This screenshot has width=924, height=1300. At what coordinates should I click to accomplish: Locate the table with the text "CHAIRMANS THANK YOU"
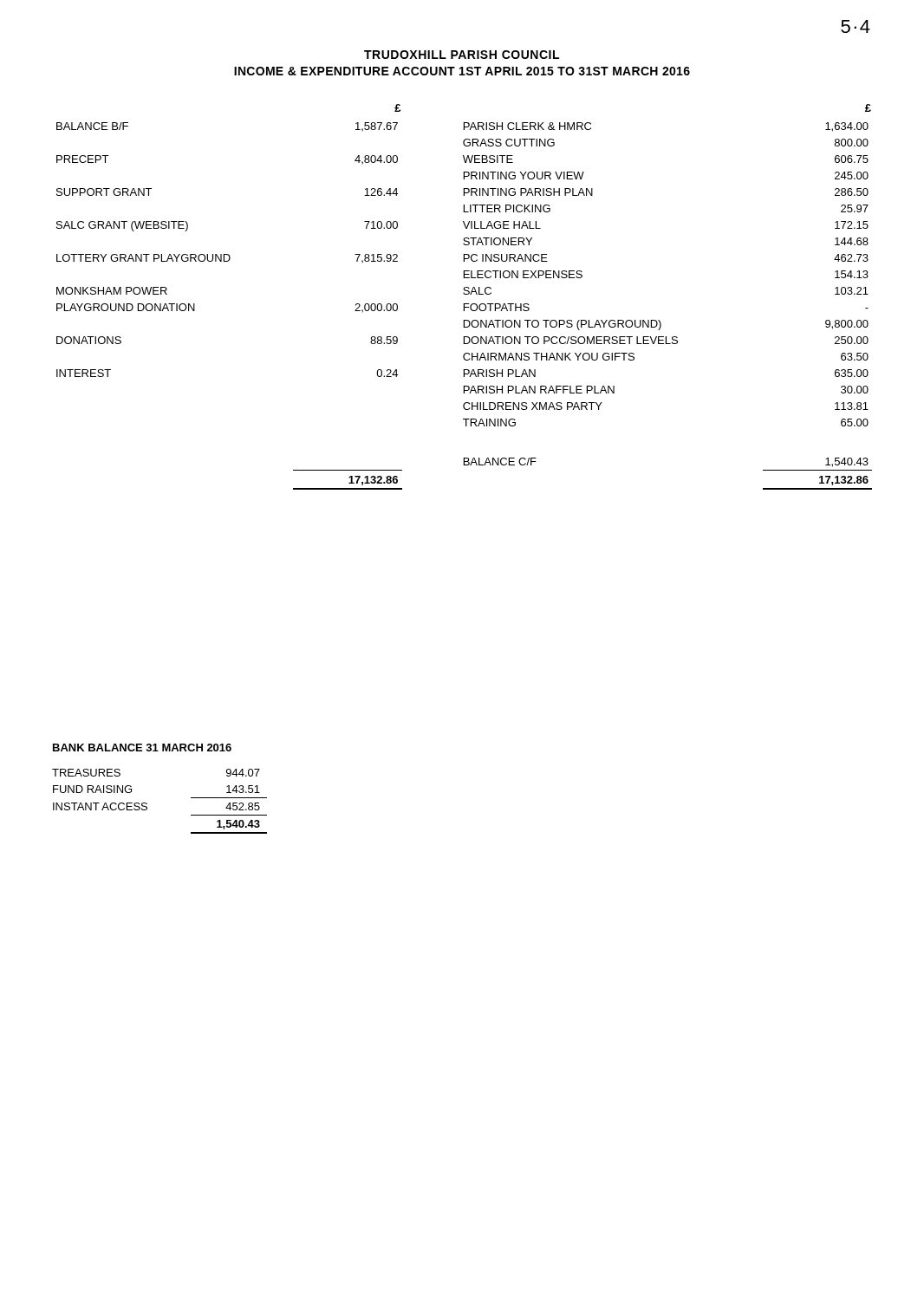point(462,295)
